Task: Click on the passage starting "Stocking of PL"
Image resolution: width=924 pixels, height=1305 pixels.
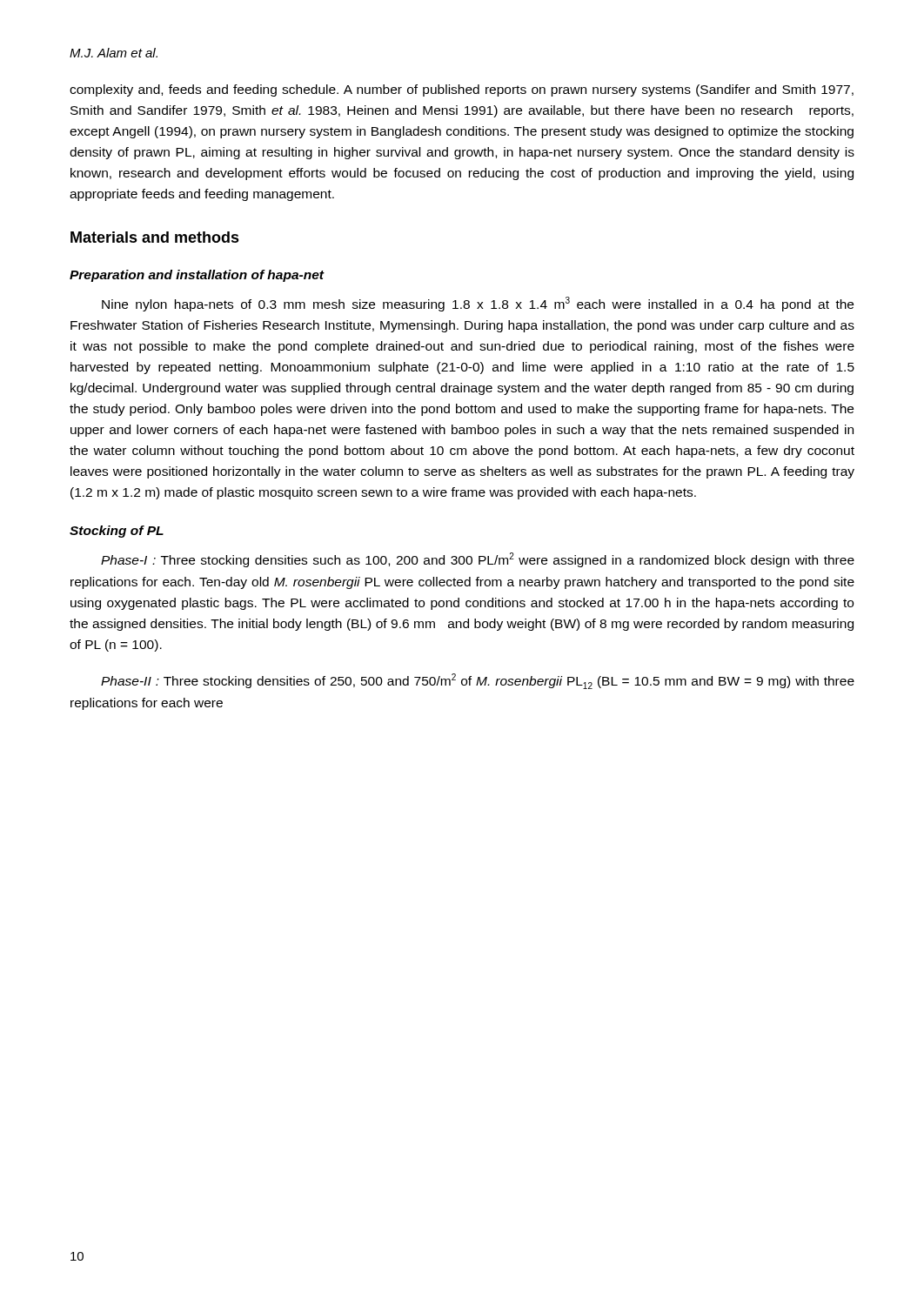Action: [x=117, y=531]
